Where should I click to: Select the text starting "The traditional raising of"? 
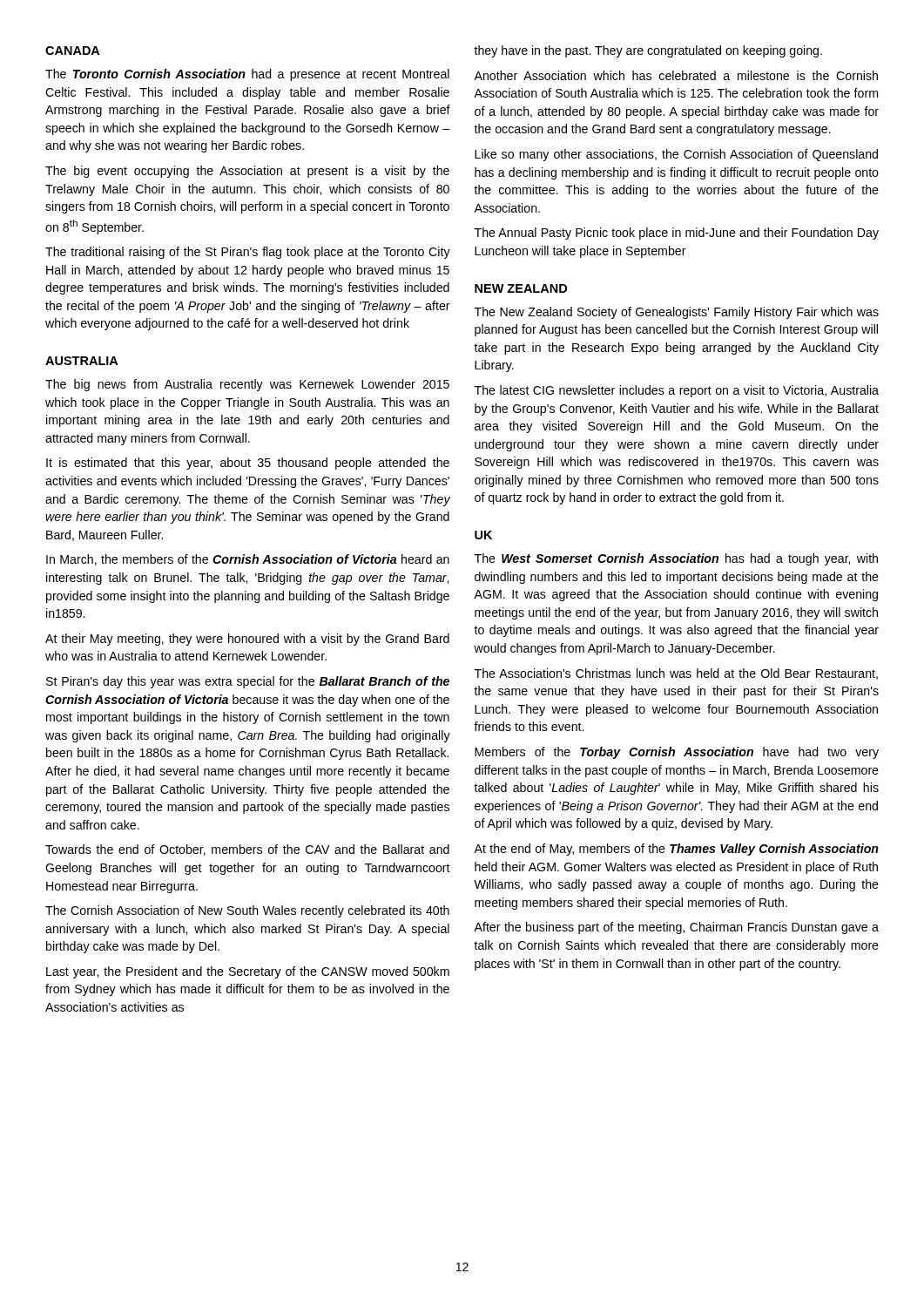(x=248, y=288)
